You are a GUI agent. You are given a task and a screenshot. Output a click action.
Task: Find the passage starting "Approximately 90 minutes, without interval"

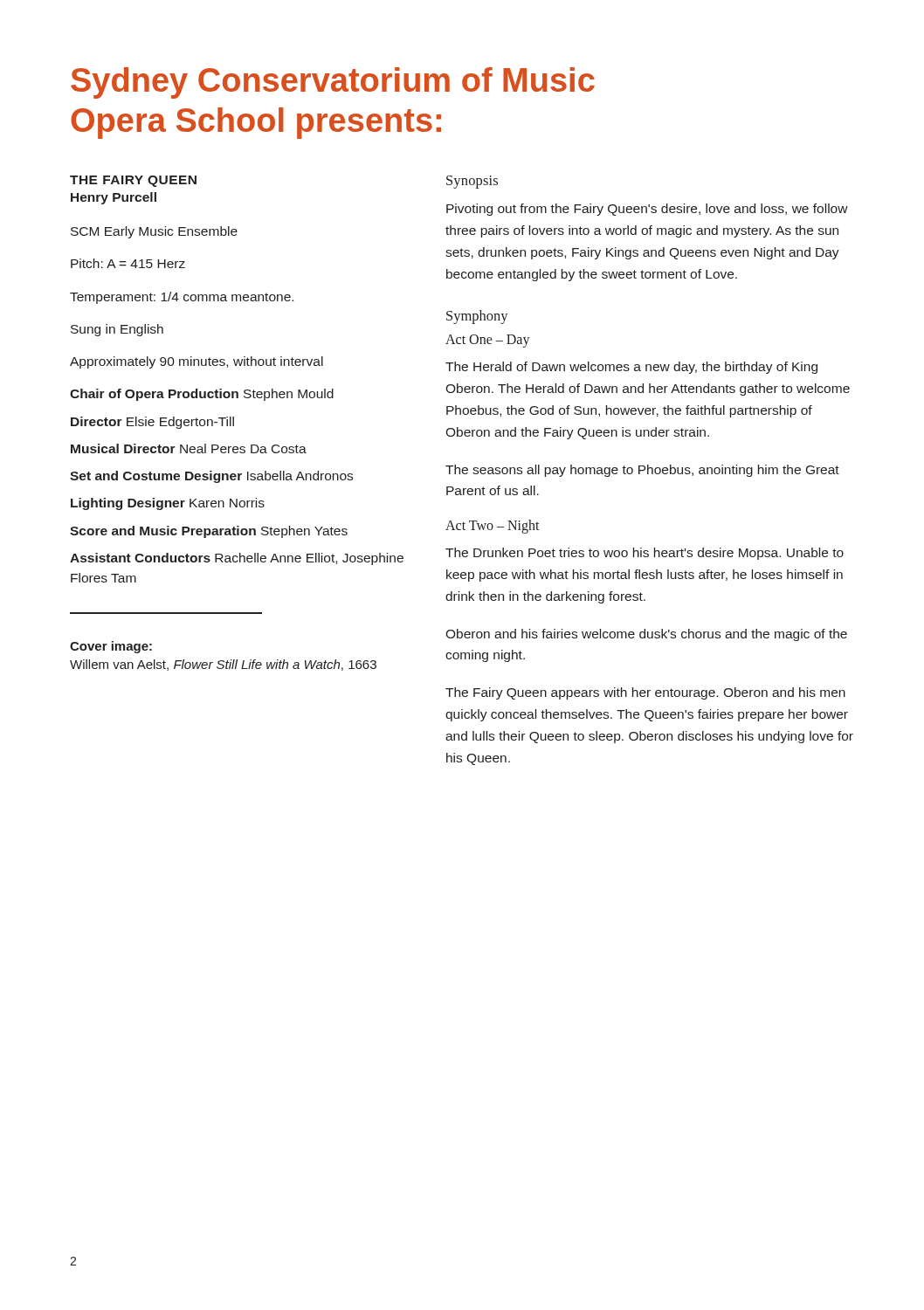pyautogui.click(x=197, y=361)
